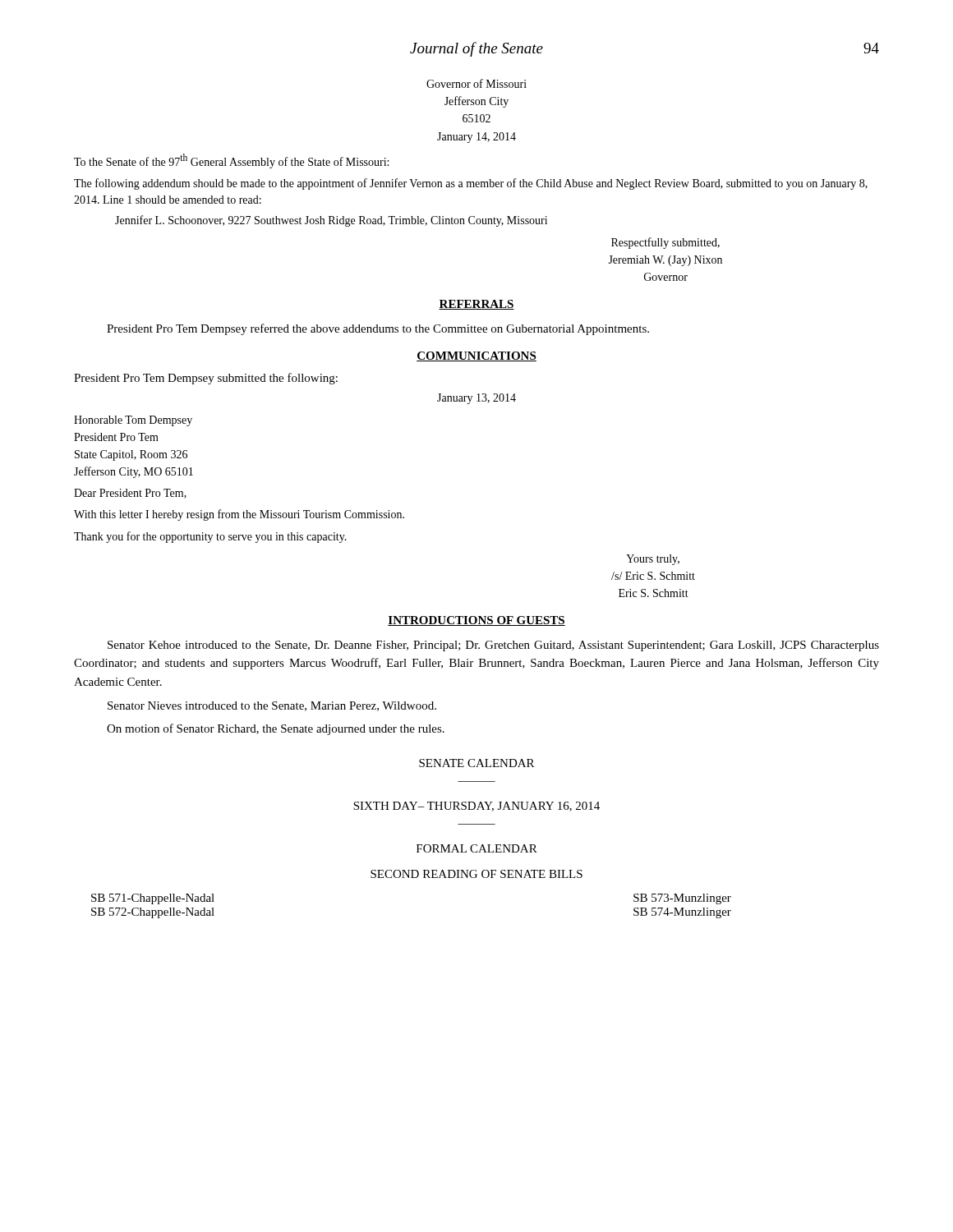Find the text block that says "Senator Kehoe introduced"
Screen dimensions: 1232x953
point(476,663)
